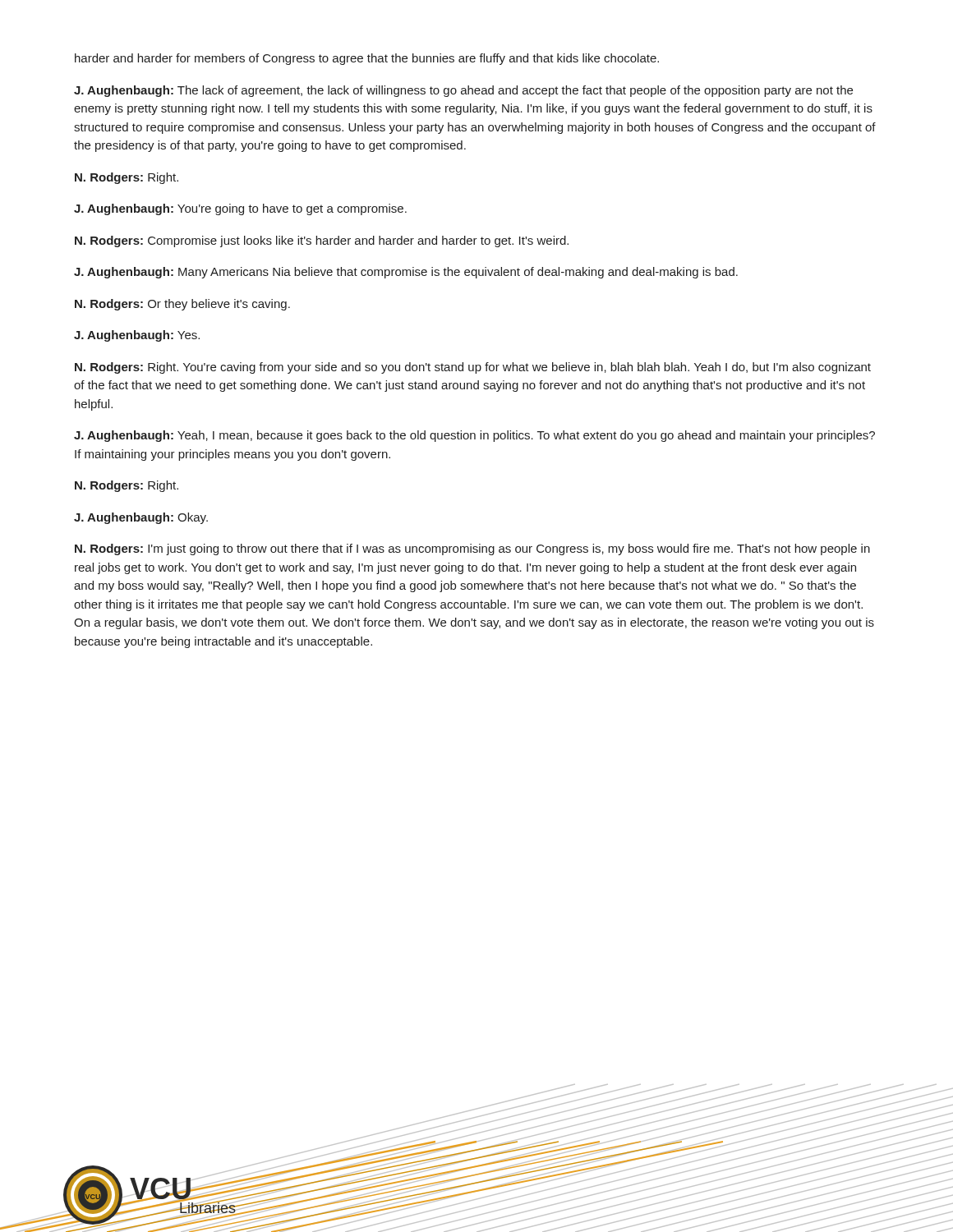This screenshot has width=953, height=1232.
Task: Point to the block beginning "J. Aughenbaugh: You're going"
Action: tap(241, 208)
